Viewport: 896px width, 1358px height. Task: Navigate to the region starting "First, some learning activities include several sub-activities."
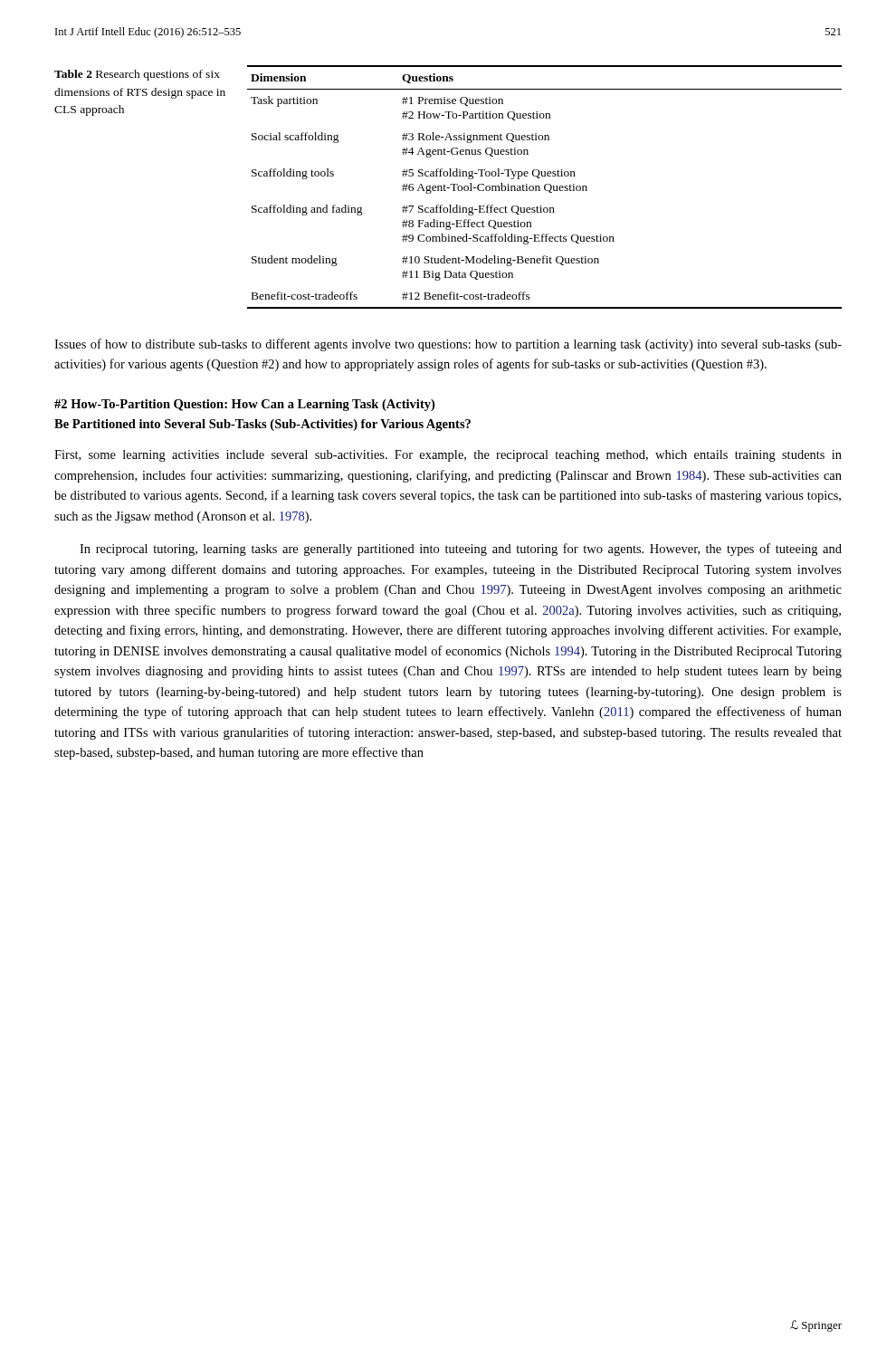point(448,485)
